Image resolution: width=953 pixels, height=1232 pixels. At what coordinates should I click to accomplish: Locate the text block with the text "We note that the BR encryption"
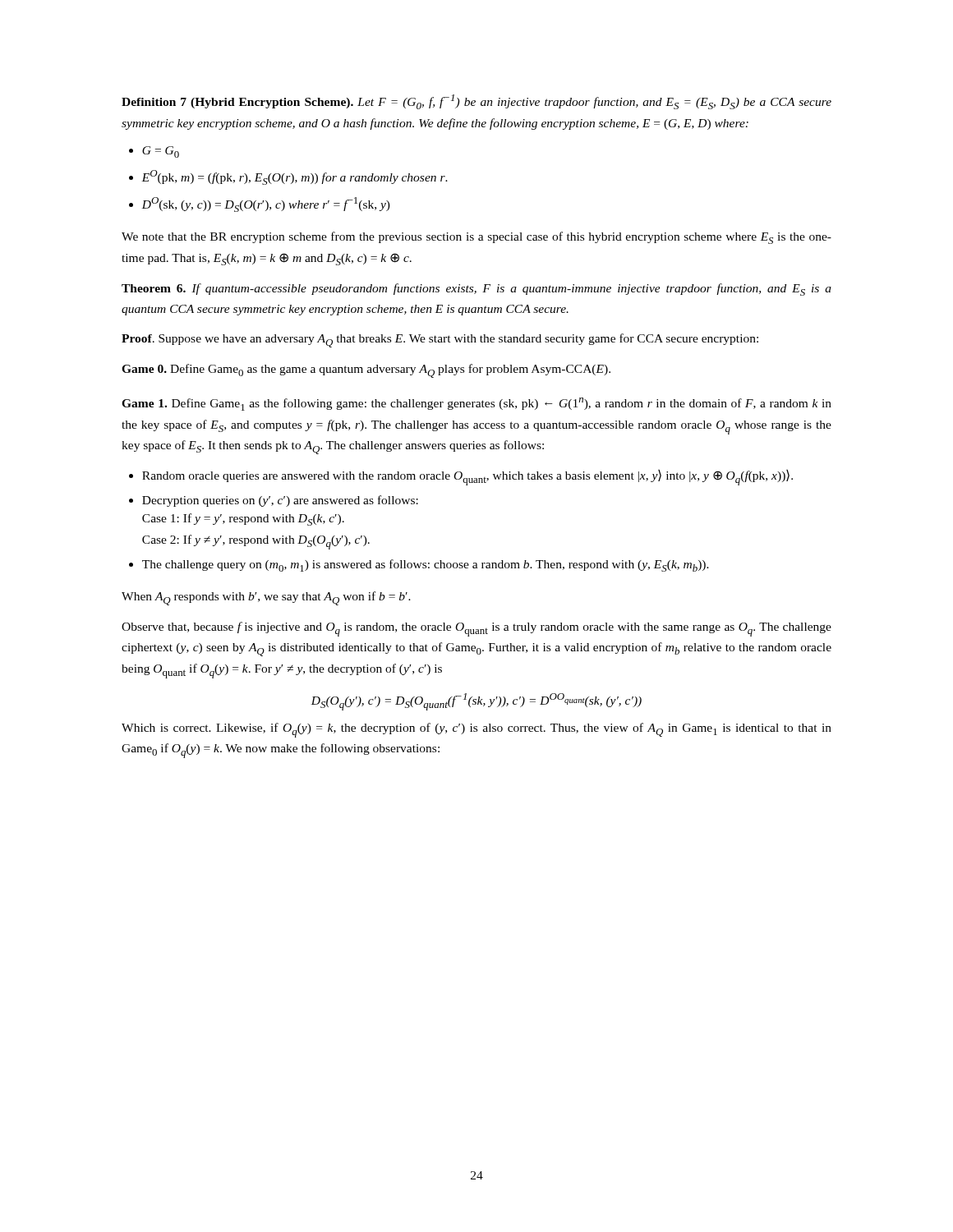[x=476, y=249]
